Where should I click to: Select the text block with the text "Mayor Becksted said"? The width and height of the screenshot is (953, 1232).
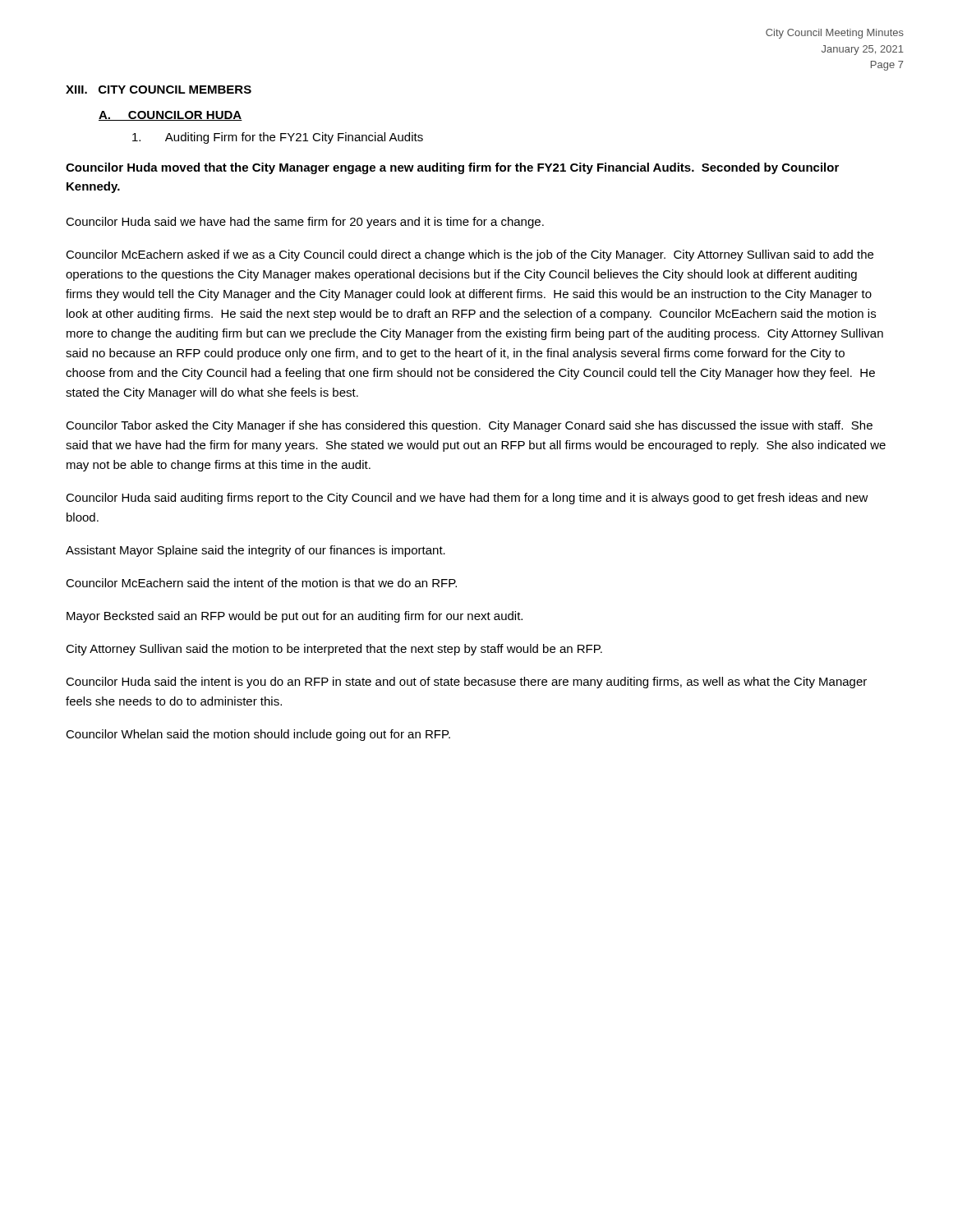tap(295, 616)
